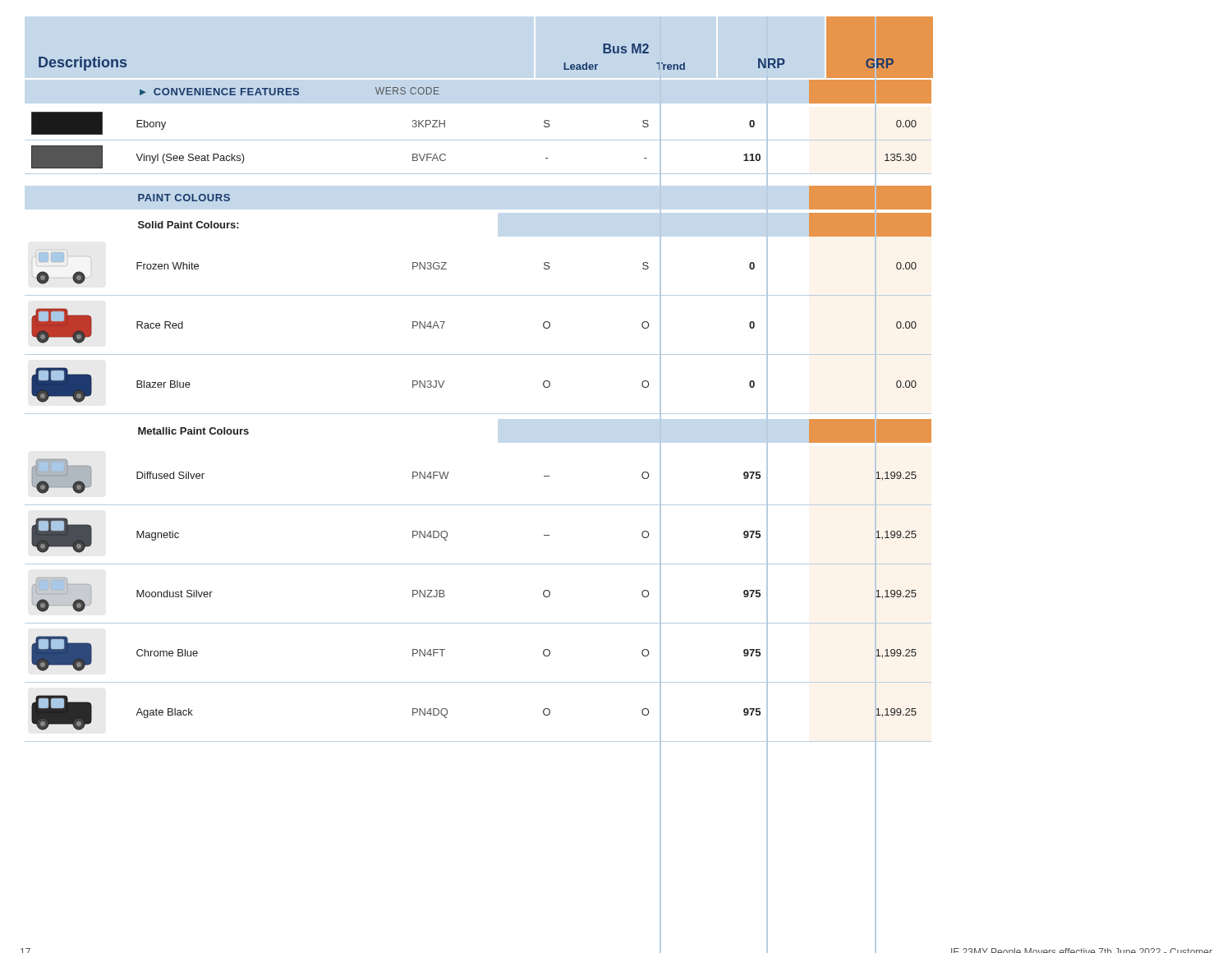Screen dimensions: 953x1232
Task: Locate the section header containing "PAINT COLOURS"
Action: (184, 198)
